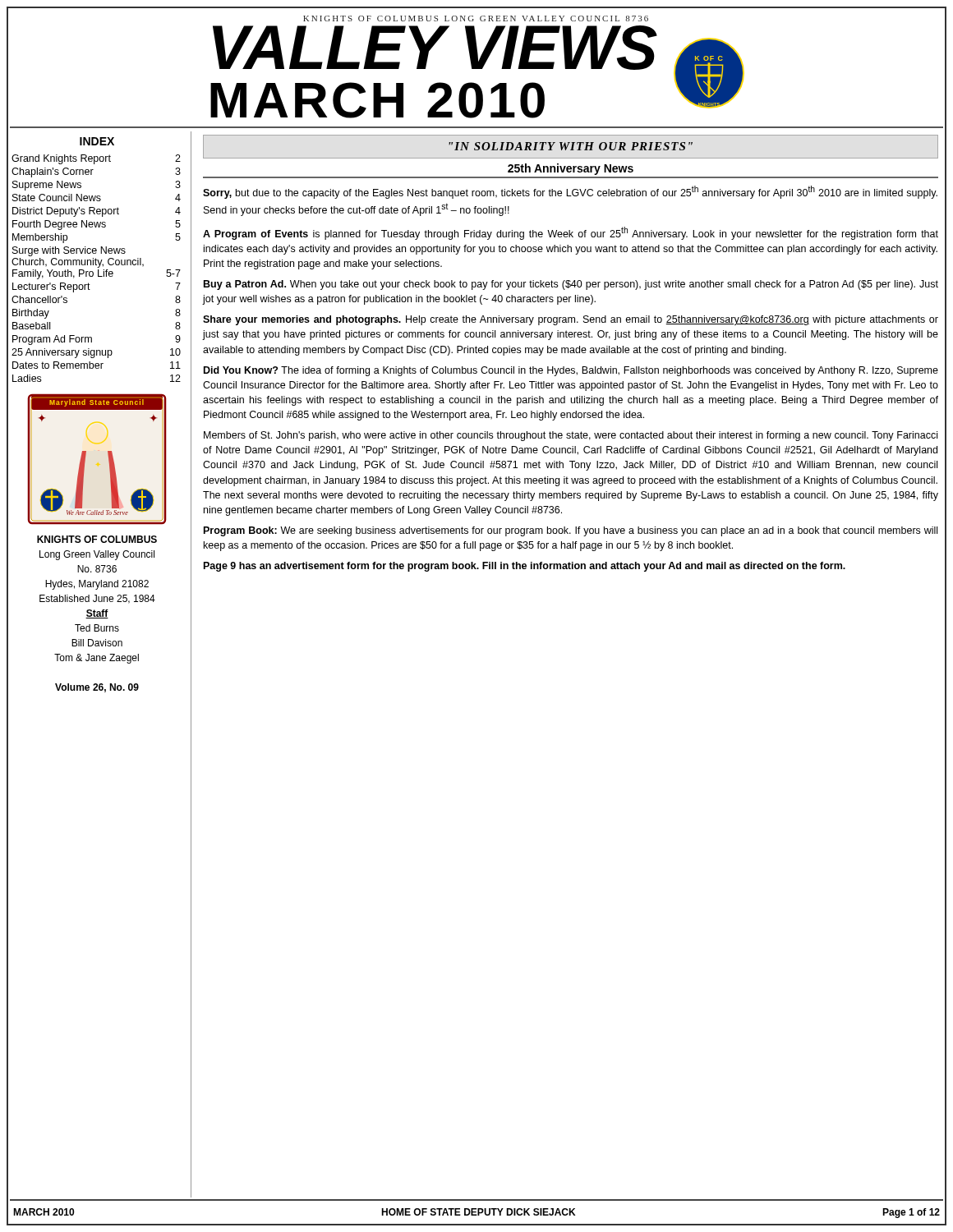Click on the text block that reads "Program Book: We are seeking business advertisements for"
Screen dimensions: 1232x953
571,538
